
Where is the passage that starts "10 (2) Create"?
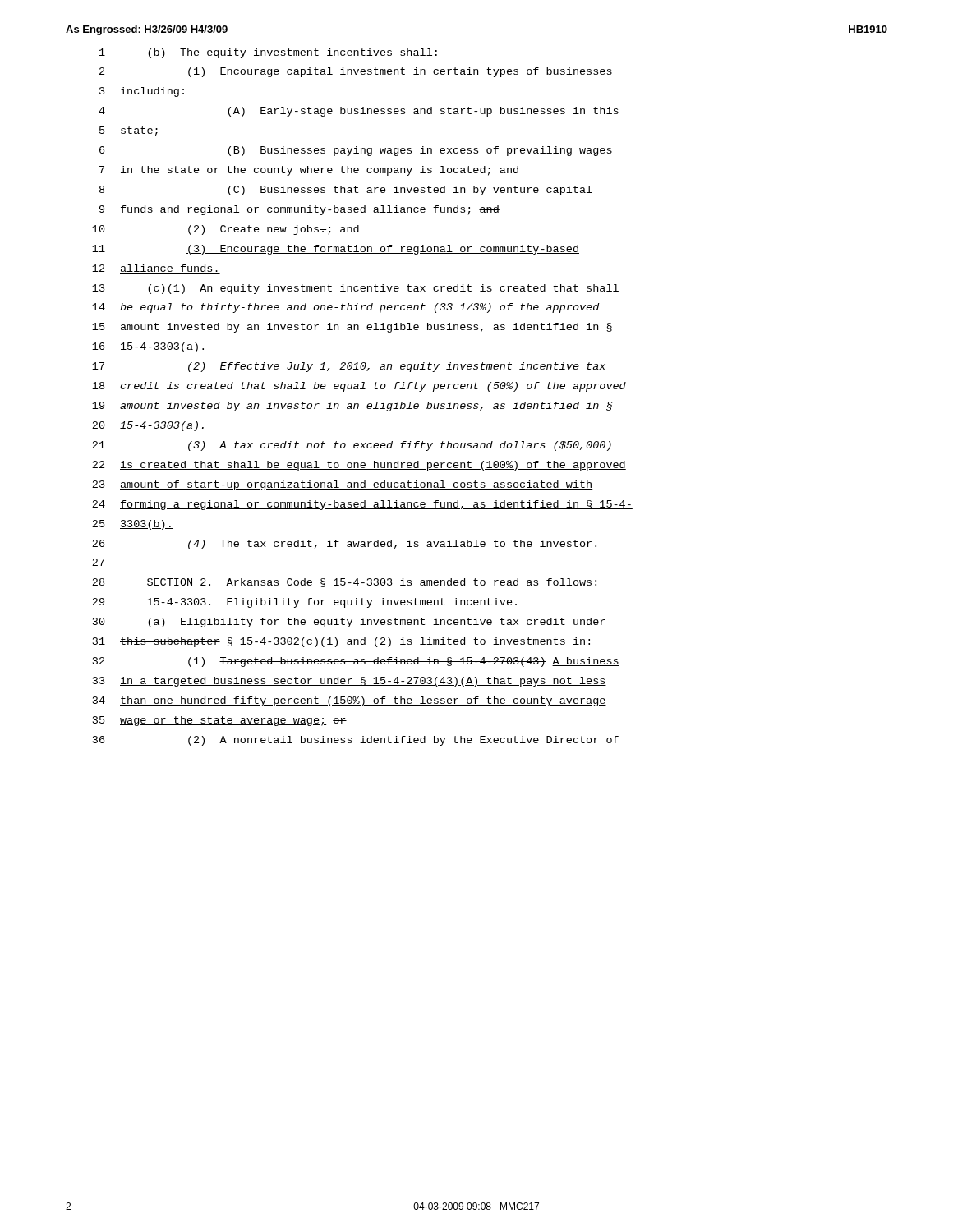click(x=226, y=230)
